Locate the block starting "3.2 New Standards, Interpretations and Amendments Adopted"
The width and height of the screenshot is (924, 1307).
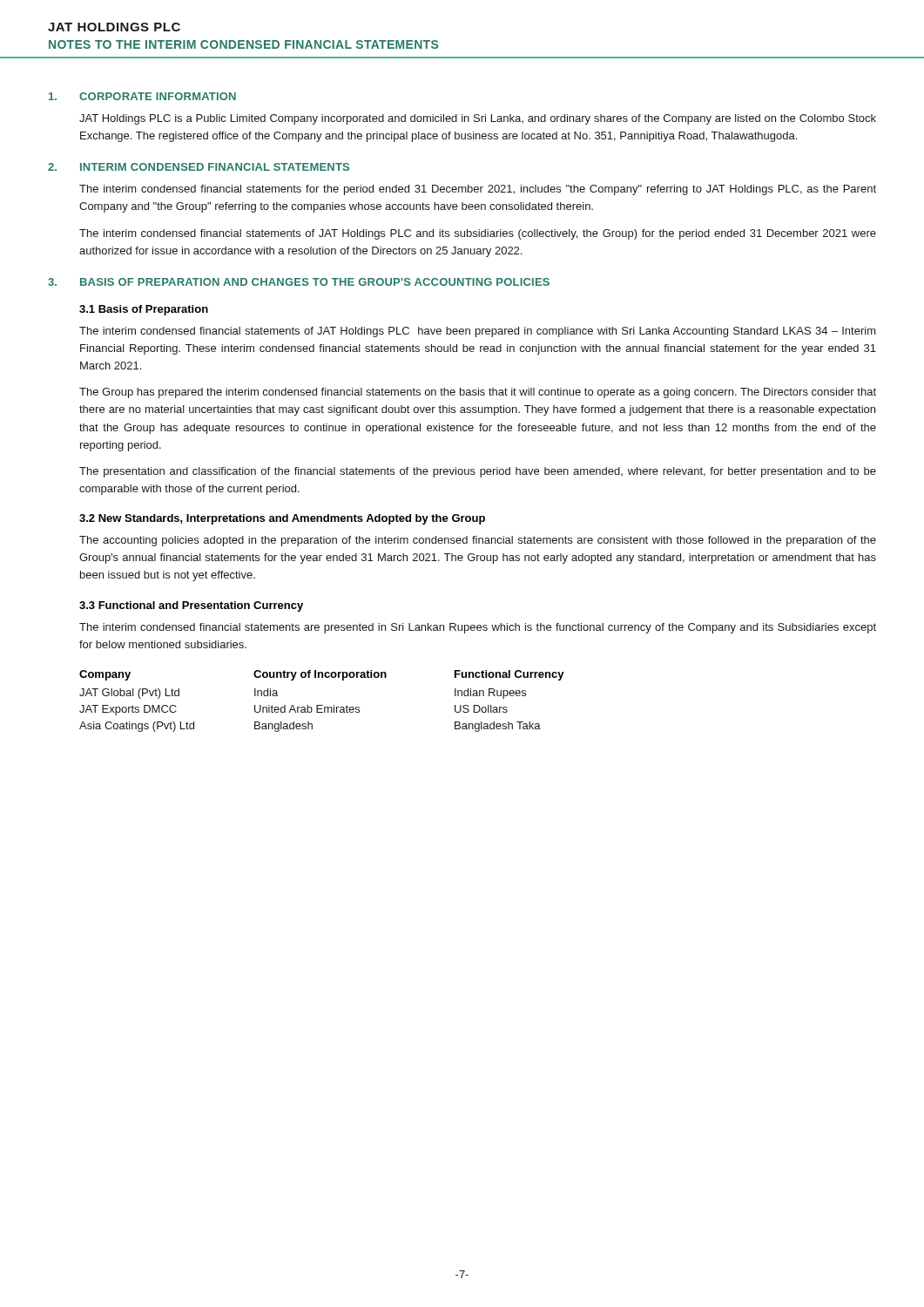[x=282, y=518]
